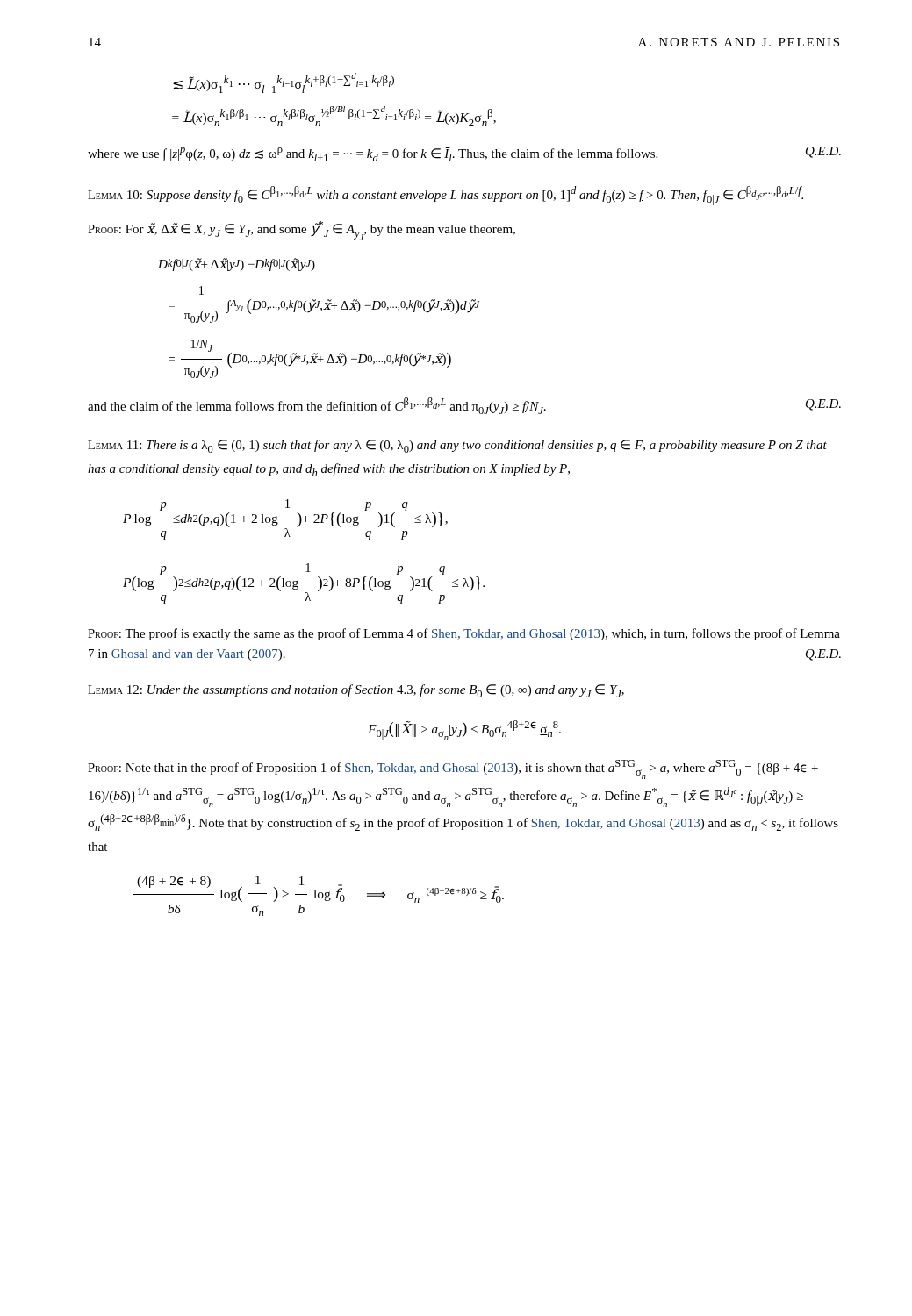This screenshot has height=1316, width=912.
Task: Click the formula that begins "(4β + 2ϵ +"
Action: (x=318, y=895)
